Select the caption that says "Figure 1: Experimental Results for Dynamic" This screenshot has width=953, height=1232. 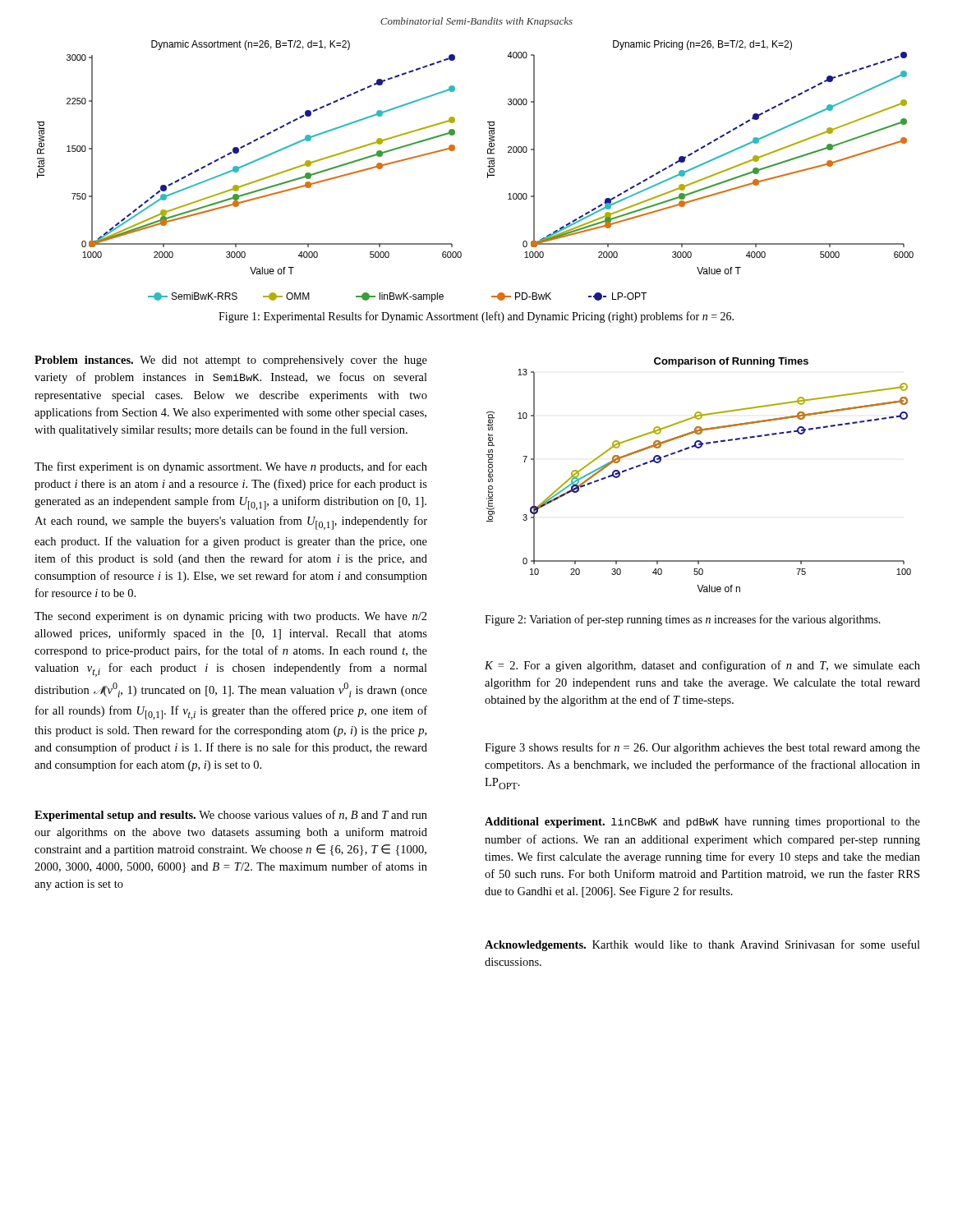pos(476,317)
